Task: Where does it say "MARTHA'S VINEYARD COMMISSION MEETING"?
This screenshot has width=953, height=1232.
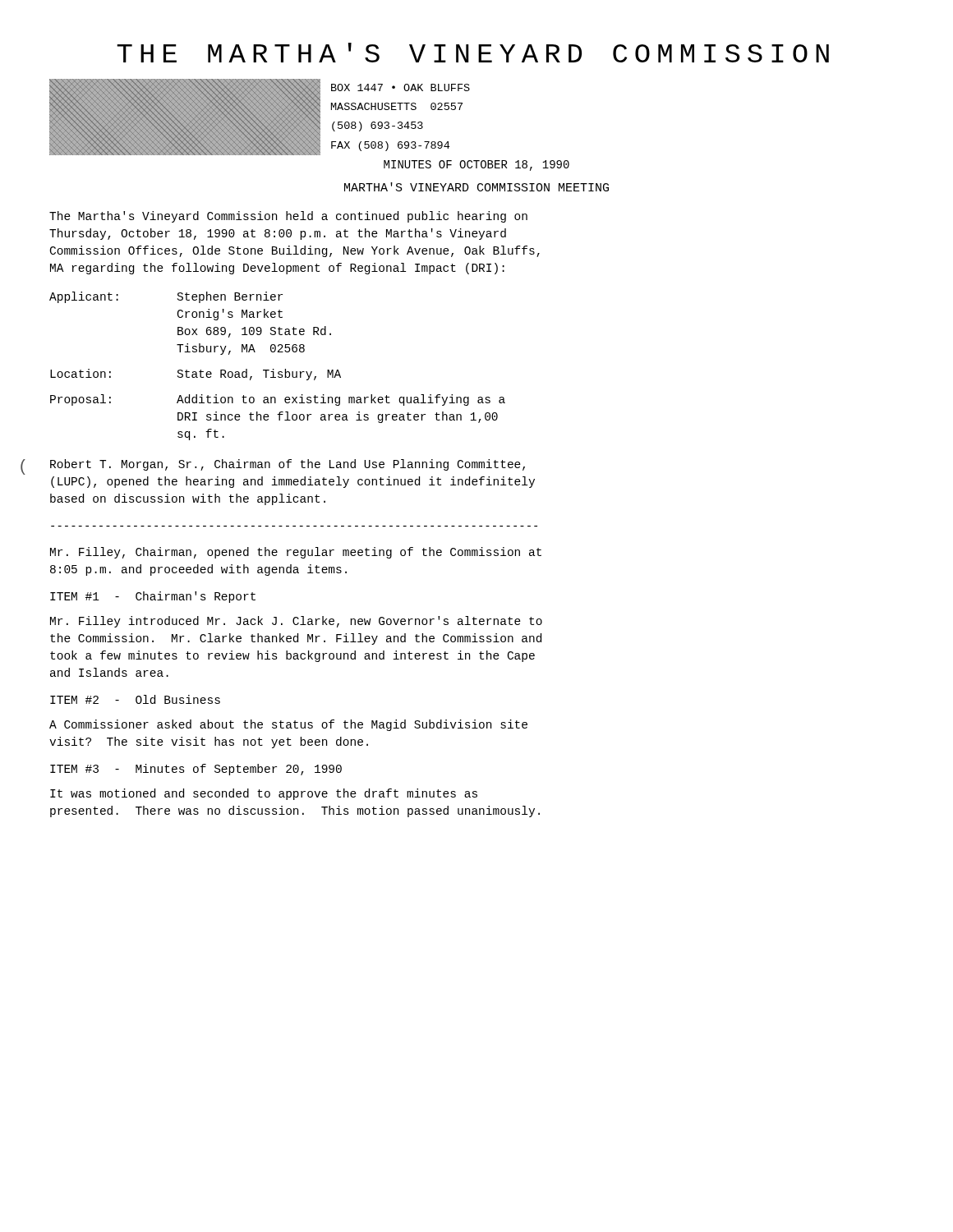Action: [476, 188]
